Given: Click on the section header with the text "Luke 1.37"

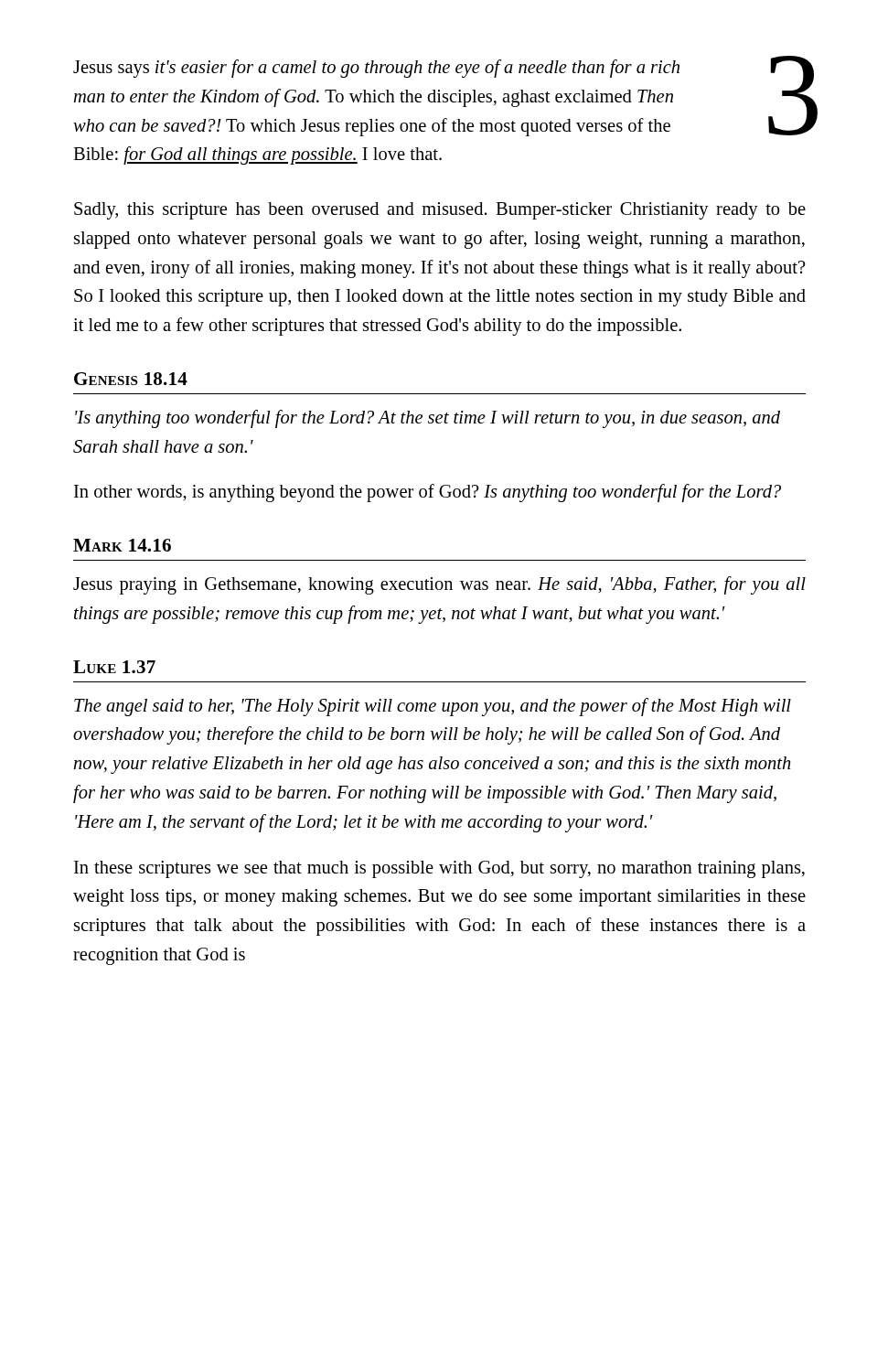Looking at the screenshot, I should coord(115,667).
